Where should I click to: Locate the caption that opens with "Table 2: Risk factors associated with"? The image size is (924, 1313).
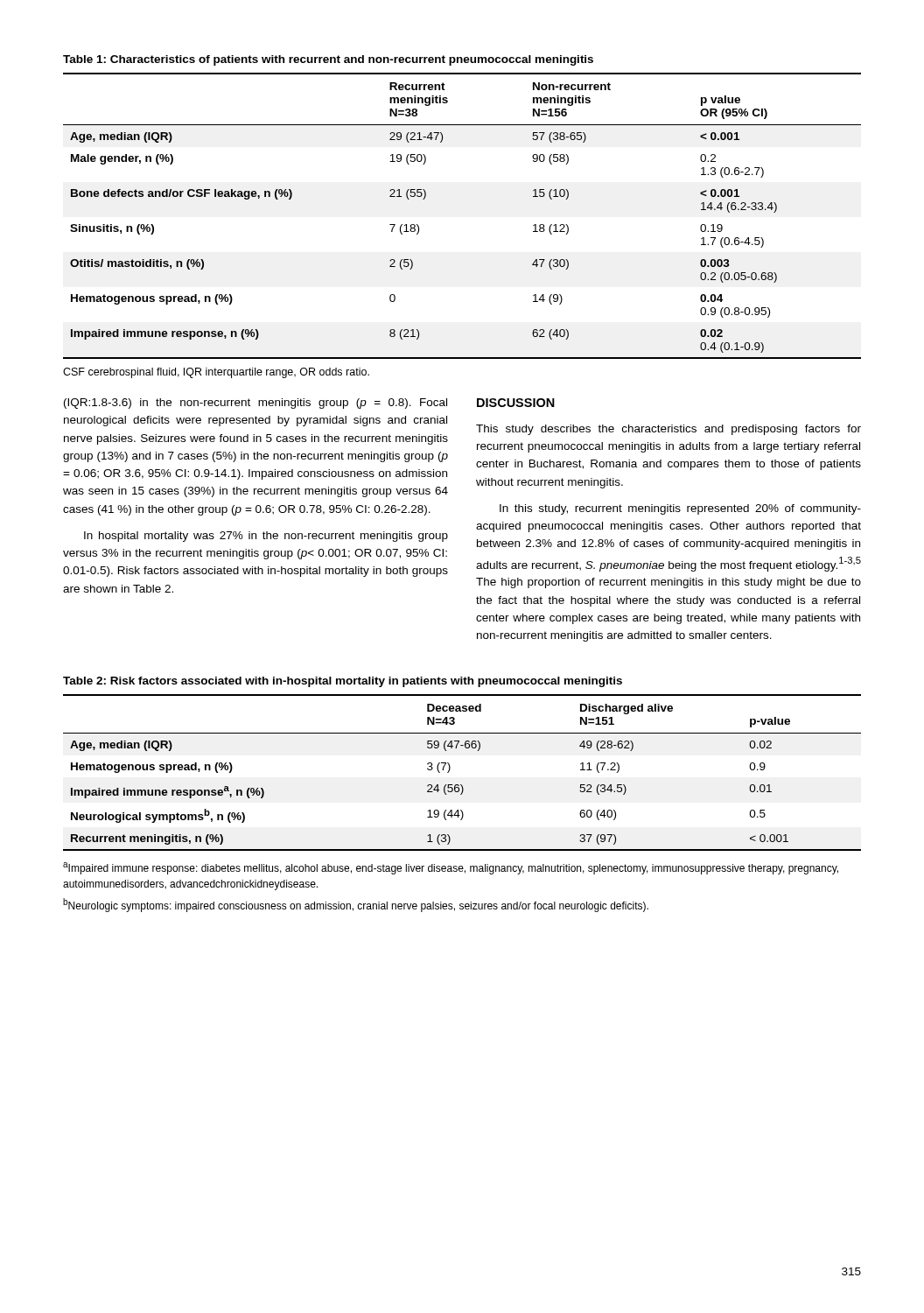pyautogui.click(x=343, y=681)
